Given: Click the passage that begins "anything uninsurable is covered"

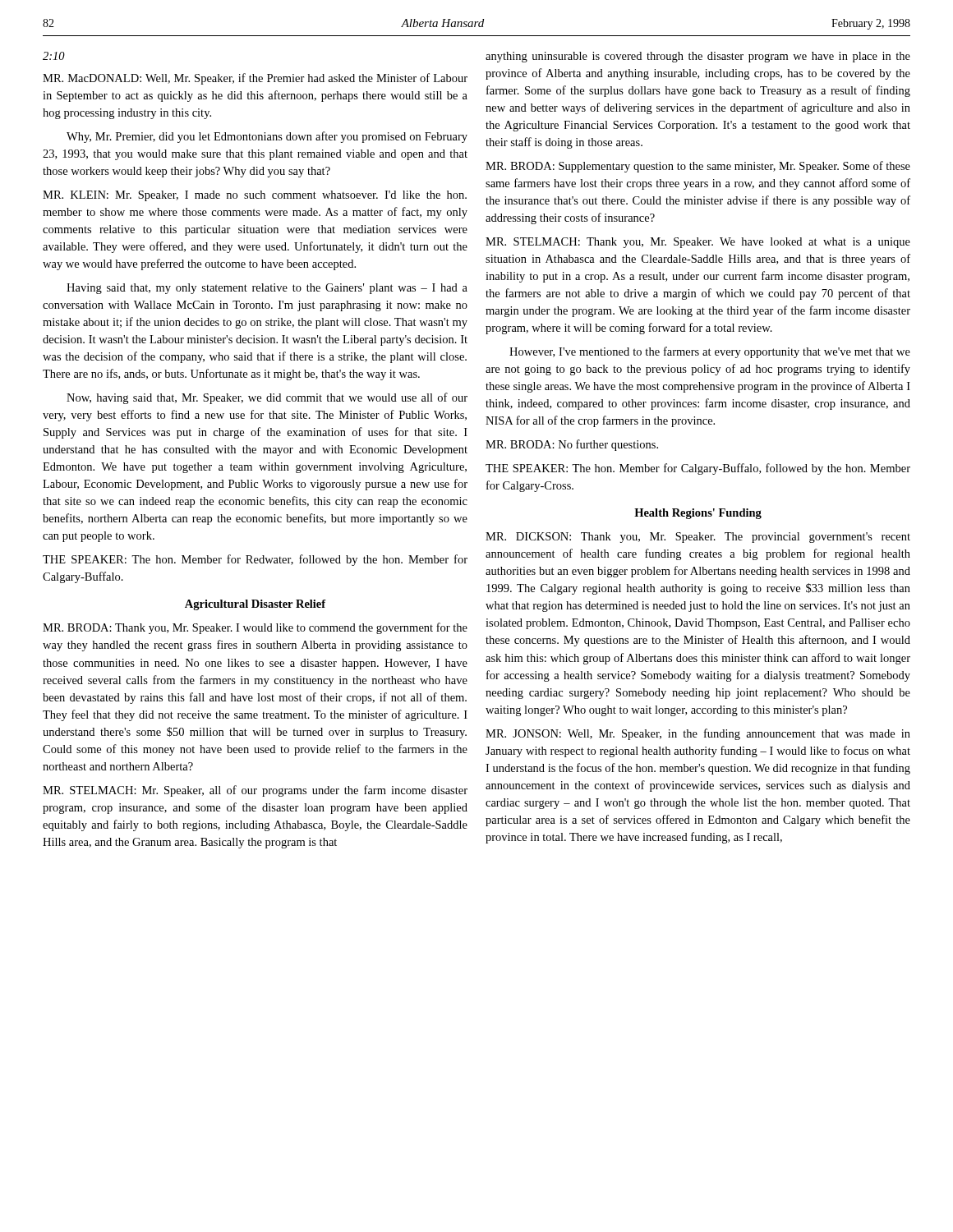Looking at the screenshot, I should point(698,99).
